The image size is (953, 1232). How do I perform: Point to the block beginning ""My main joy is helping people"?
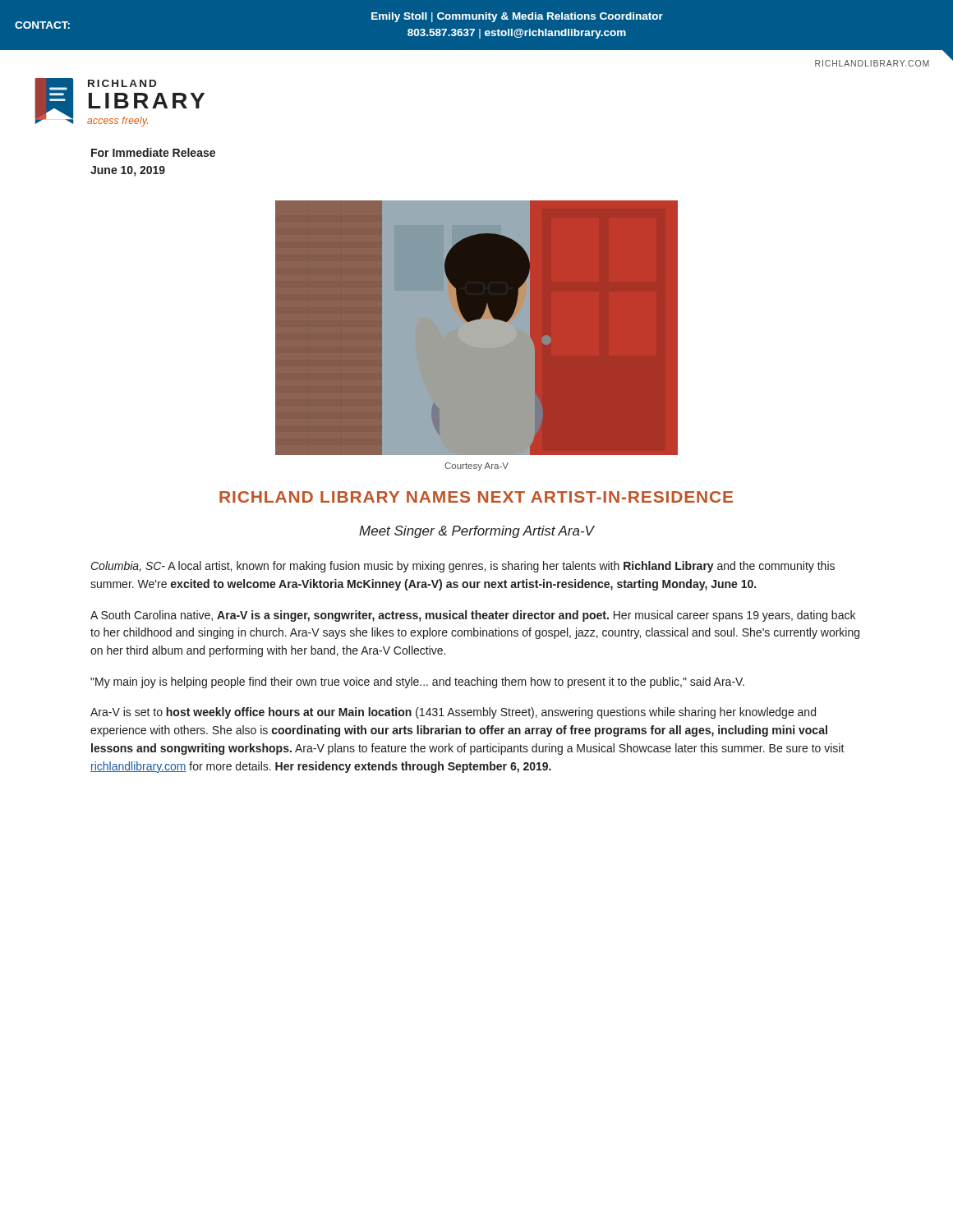(476, 682)
